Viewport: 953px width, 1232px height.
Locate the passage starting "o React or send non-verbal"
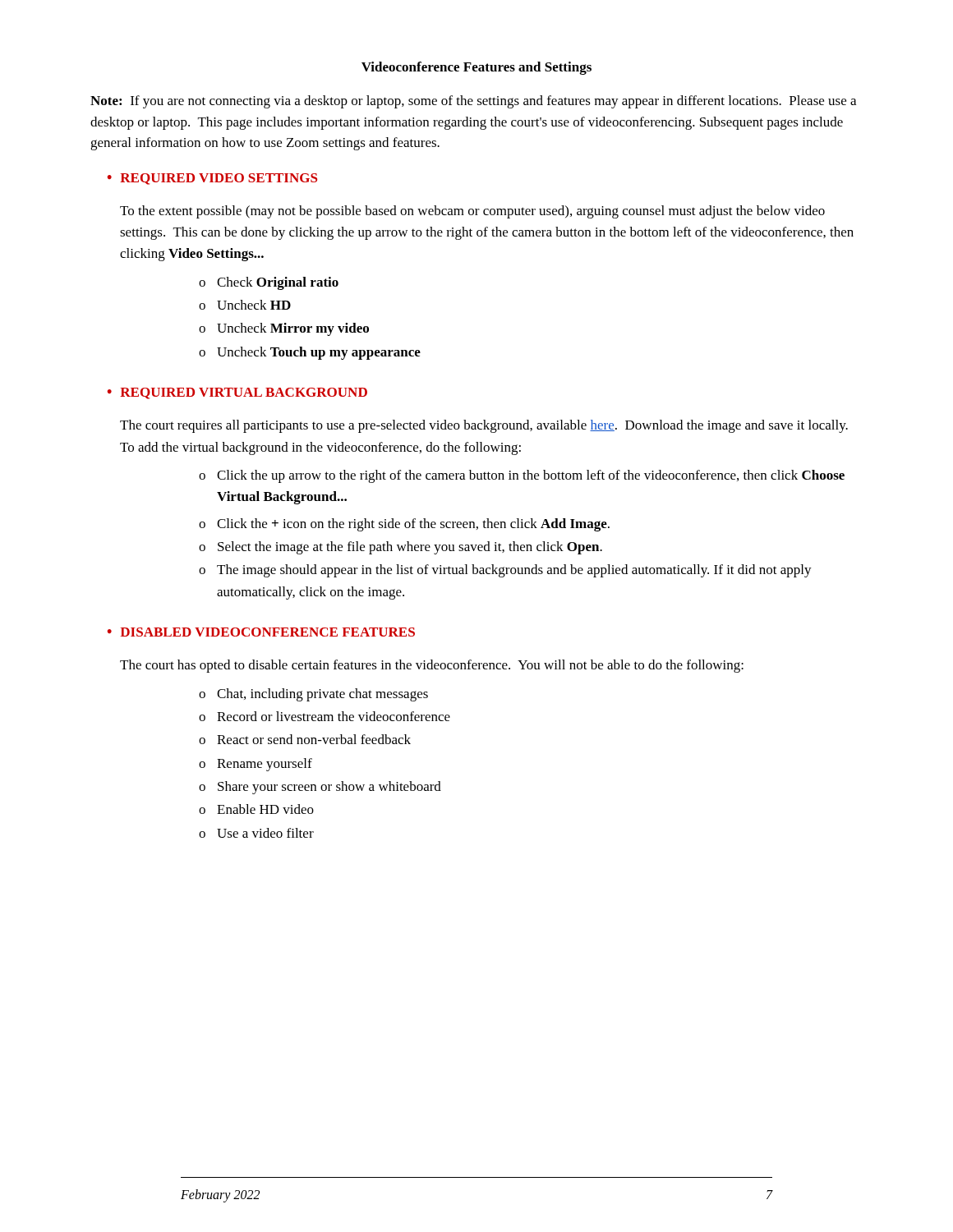click(305, 740)
